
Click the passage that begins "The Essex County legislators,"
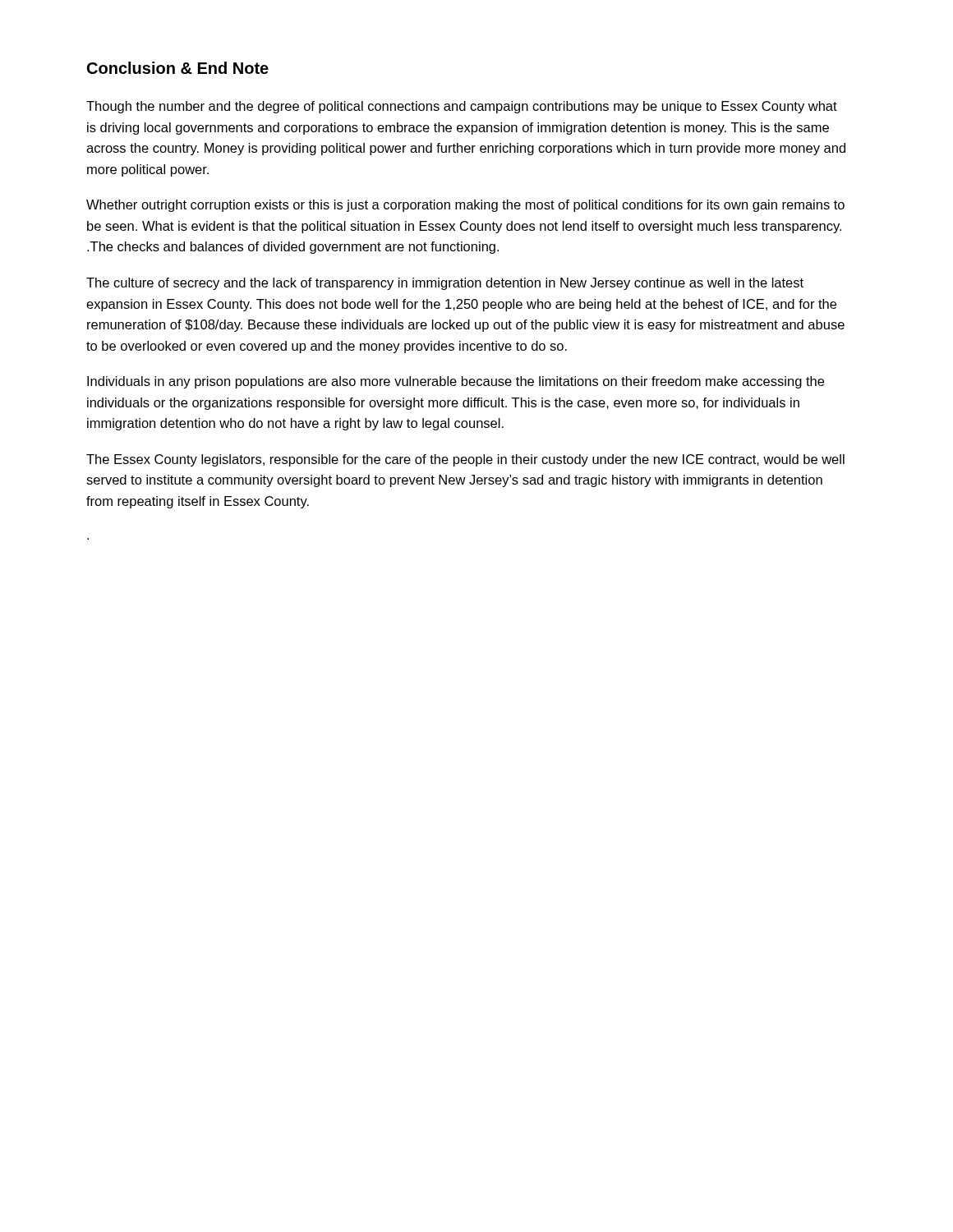466,480
